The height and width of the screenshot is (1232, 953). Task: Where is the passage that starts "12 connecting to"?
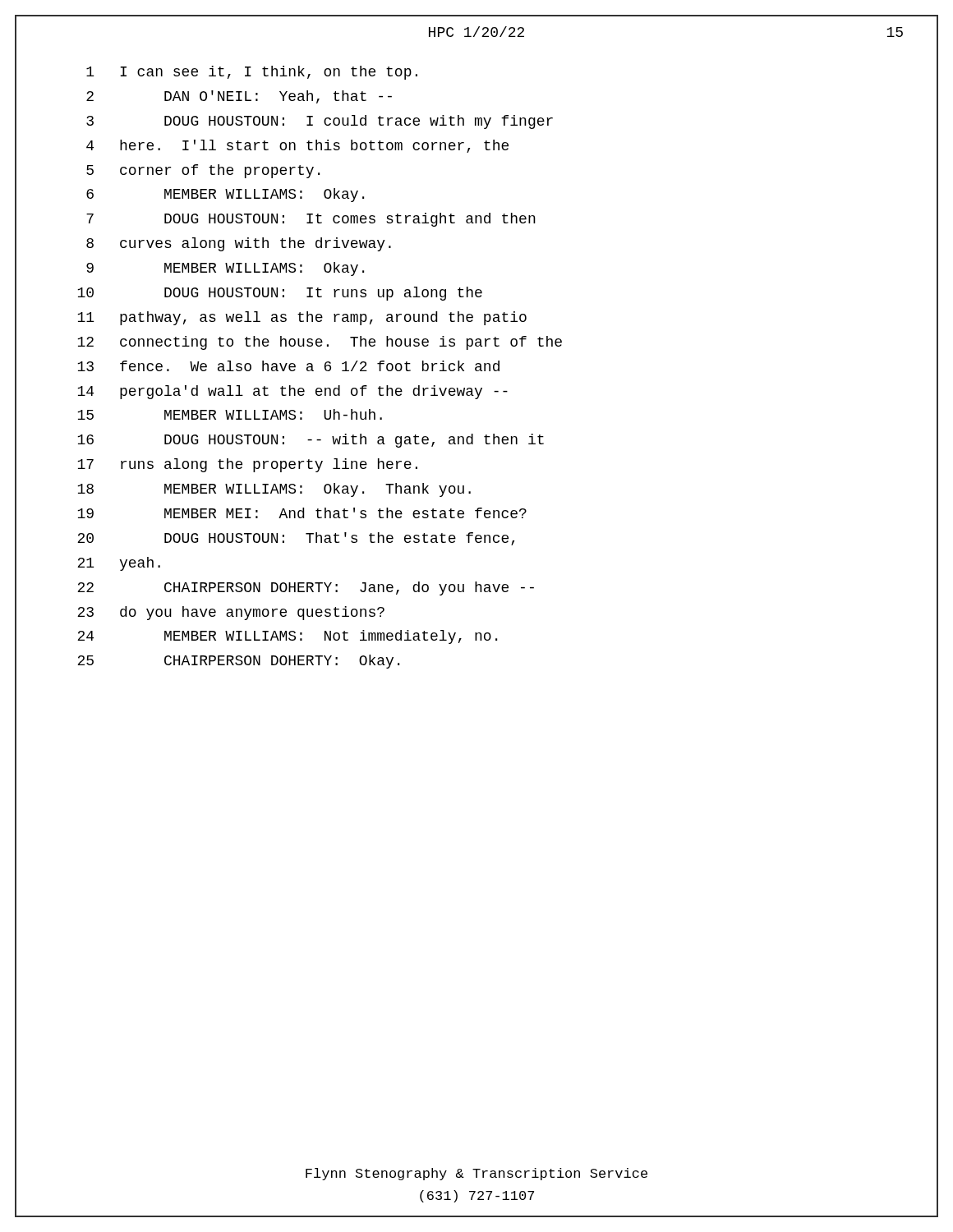click(306, 343)
